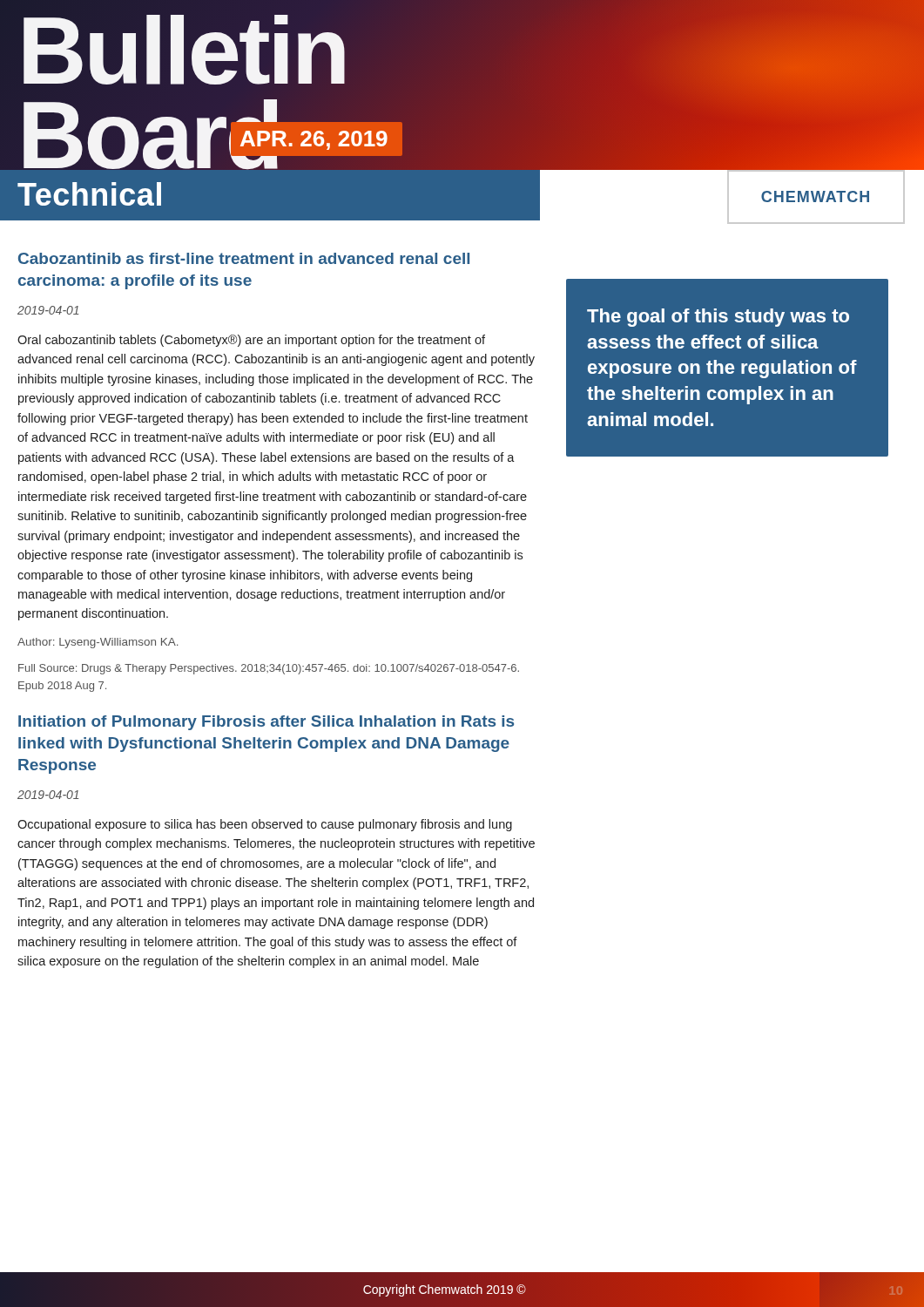
Task: Click the passage that begins "Full Source: Drugs &"
Action: coord(279,677)
